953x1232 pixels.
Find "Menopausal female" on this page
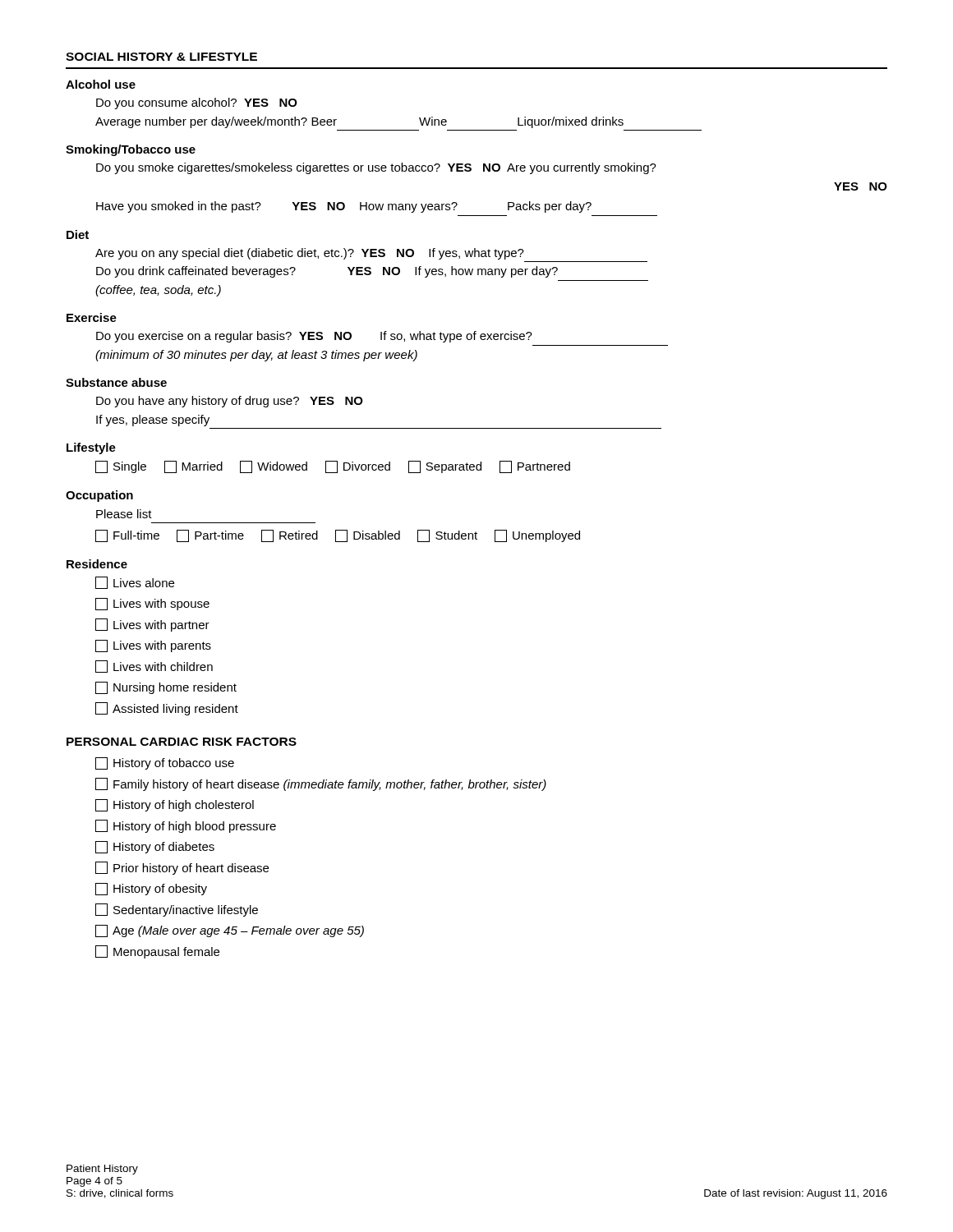click(x=158, y=951)
